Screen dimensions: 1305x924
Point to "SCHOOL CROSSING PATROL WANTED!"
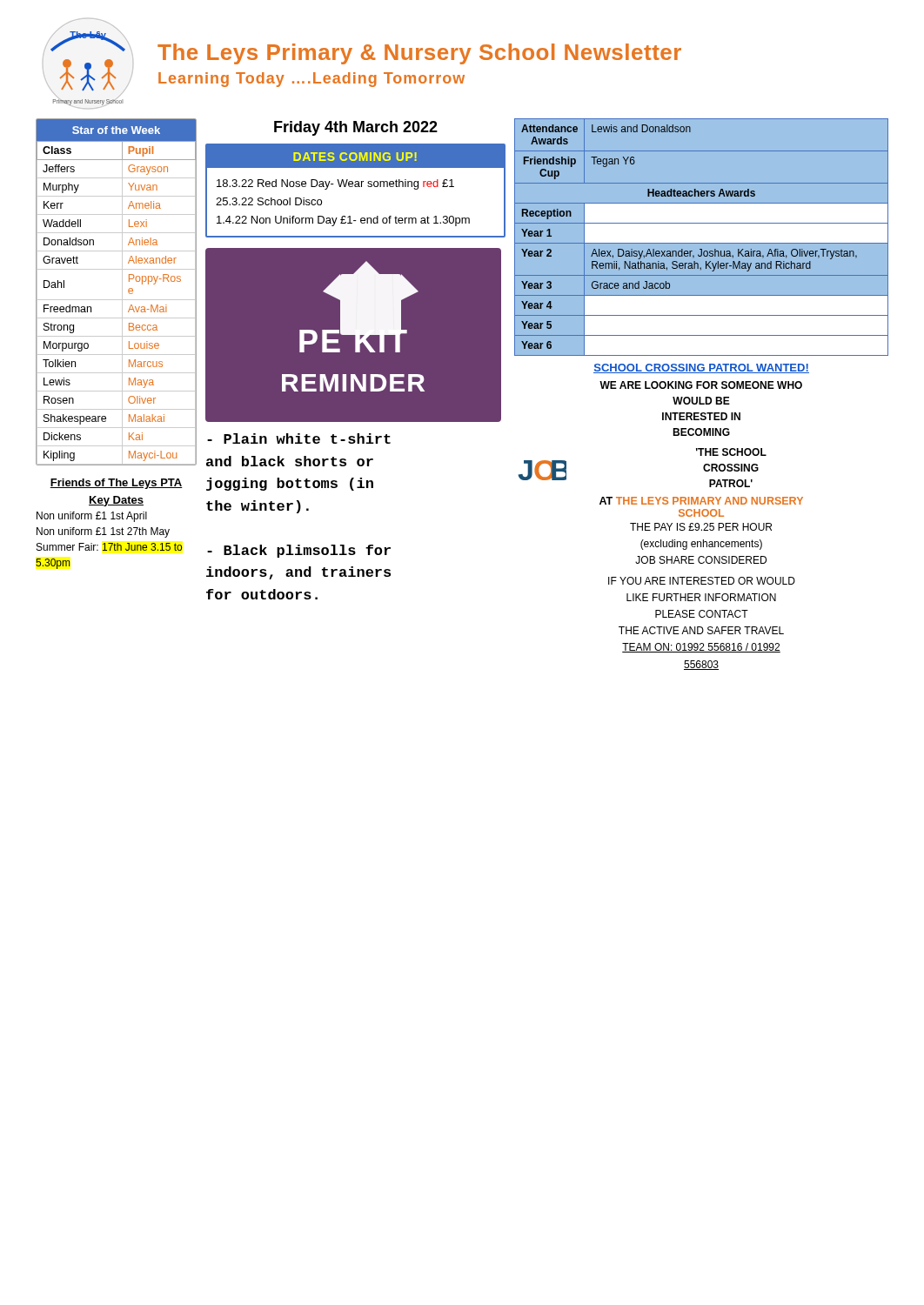coord(701,368)
